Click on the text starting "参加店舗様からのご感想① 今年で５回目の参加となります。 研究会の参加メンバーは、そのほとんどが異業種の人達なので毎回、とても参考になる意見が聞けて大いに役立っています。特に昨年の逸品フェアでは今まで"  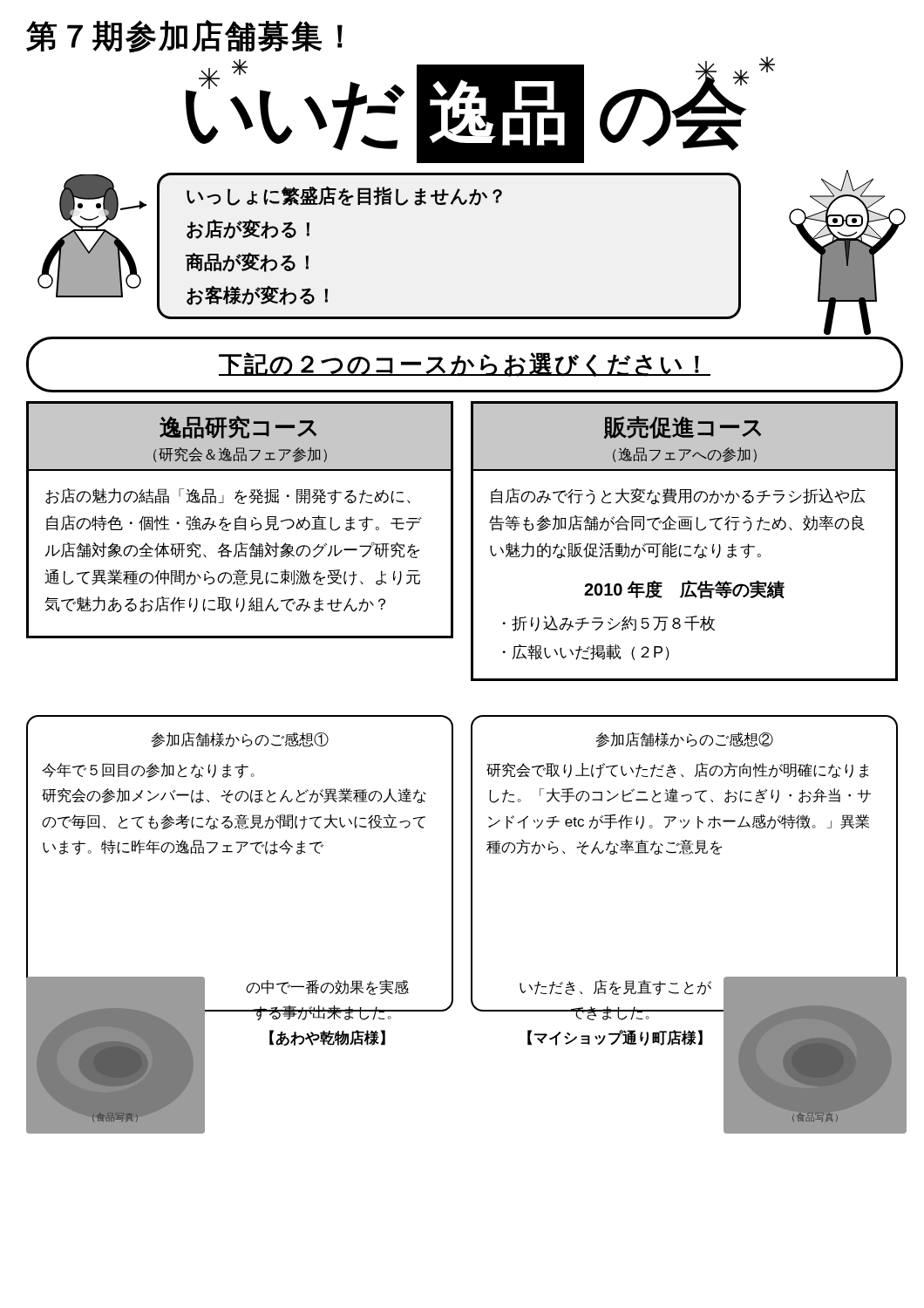pyautogui.click(x=240, y=791)
